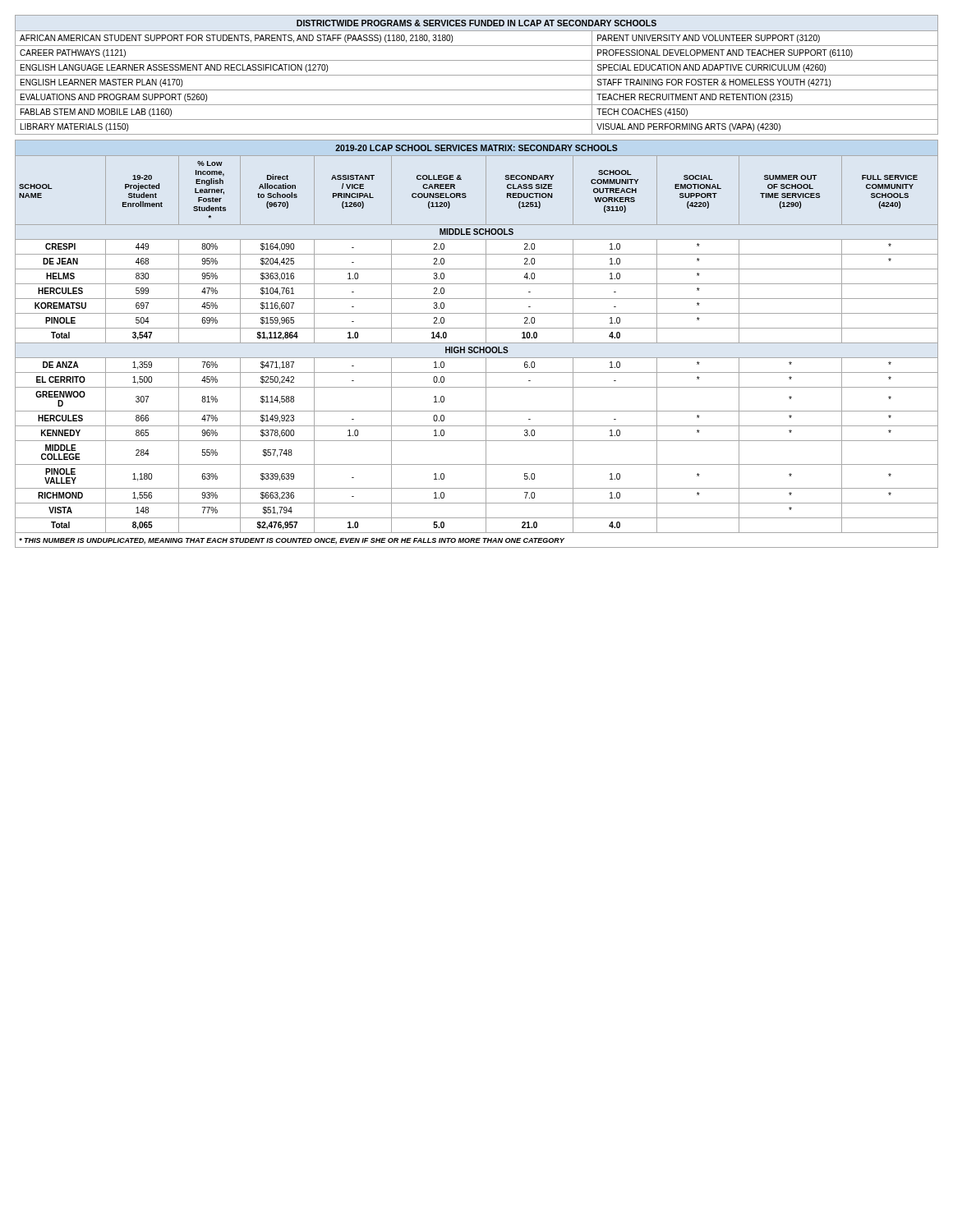Select the table that reads "FABLAB STEM AND MOBILE LAB"

[x=476, y=75]
